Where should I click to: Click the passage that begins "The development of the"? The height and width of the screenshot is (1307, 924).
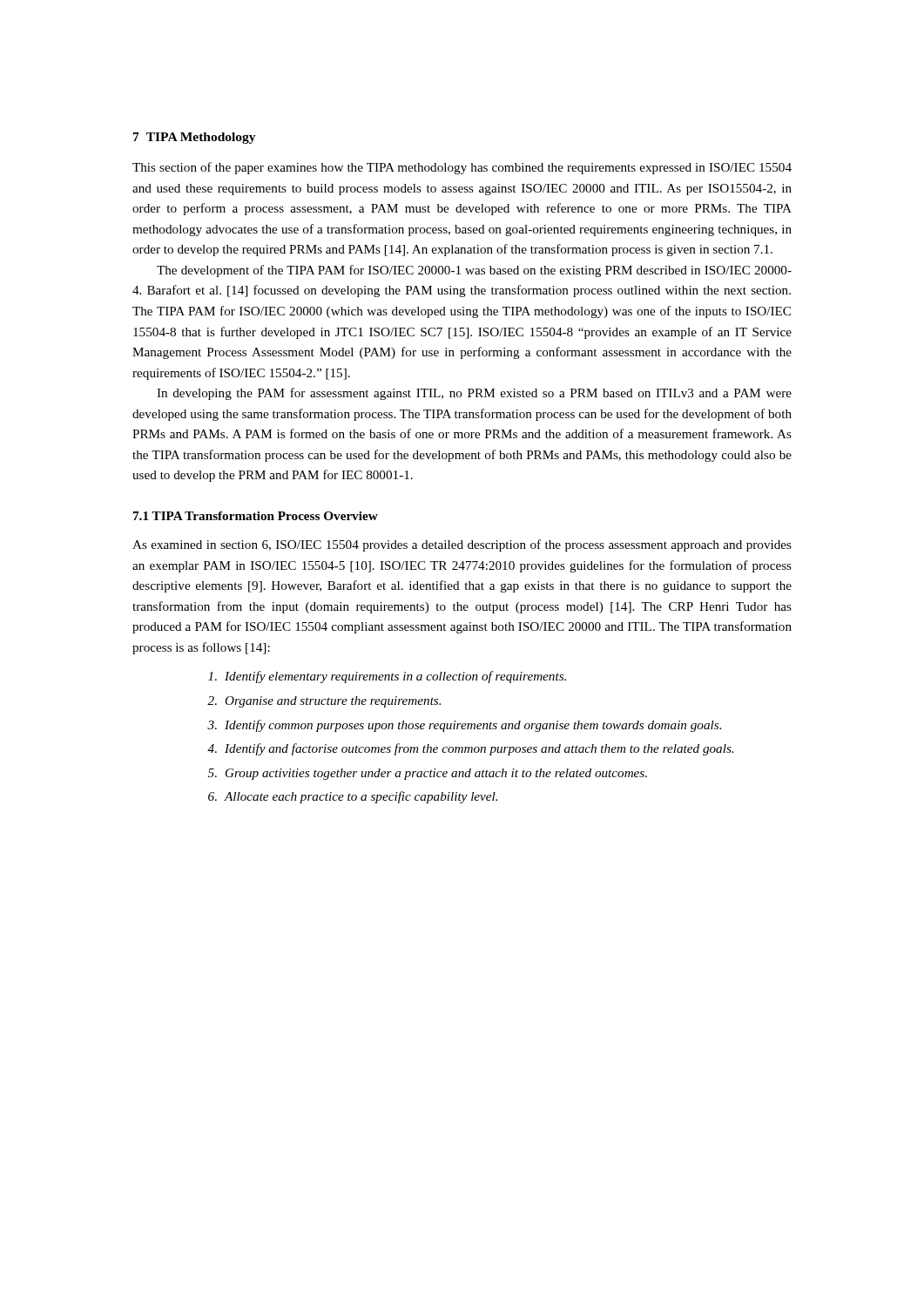(x=462, y=321)
